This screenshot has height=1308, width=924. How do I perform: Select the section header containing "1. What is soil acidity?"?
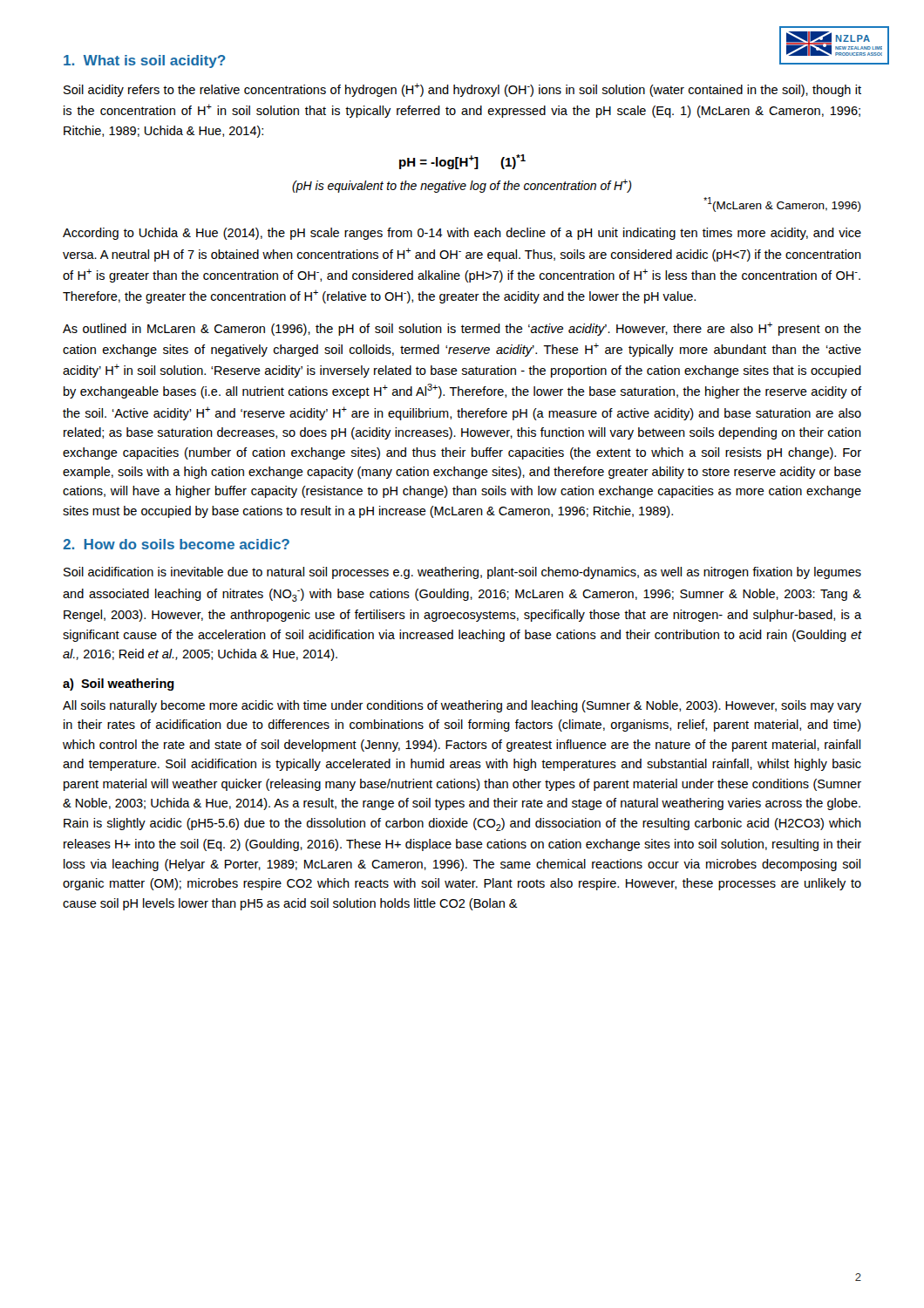pyautogui.click(x=160, y=58)
